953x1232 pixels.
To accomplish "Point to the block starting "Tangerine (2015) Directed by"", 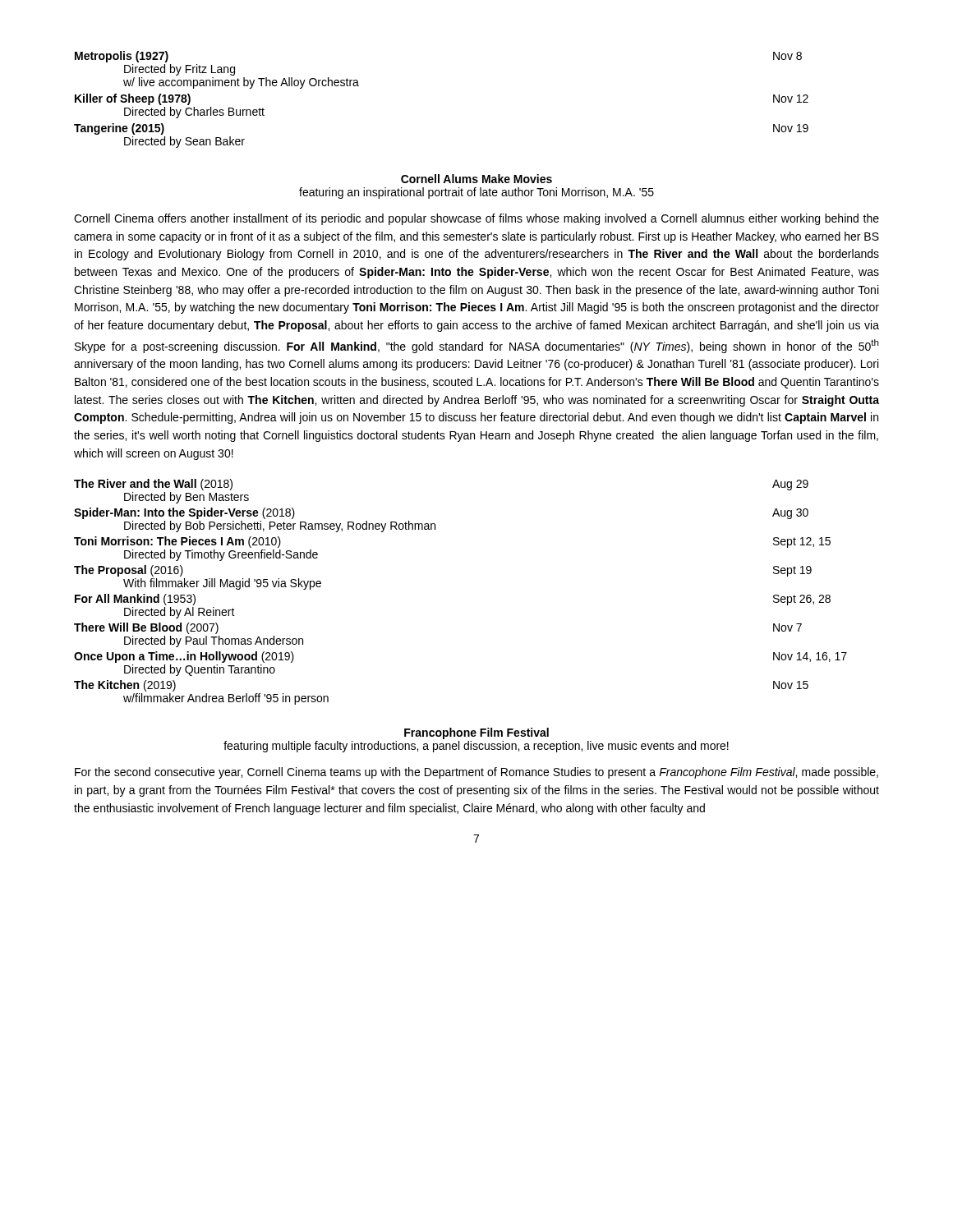I will (117, 129).
